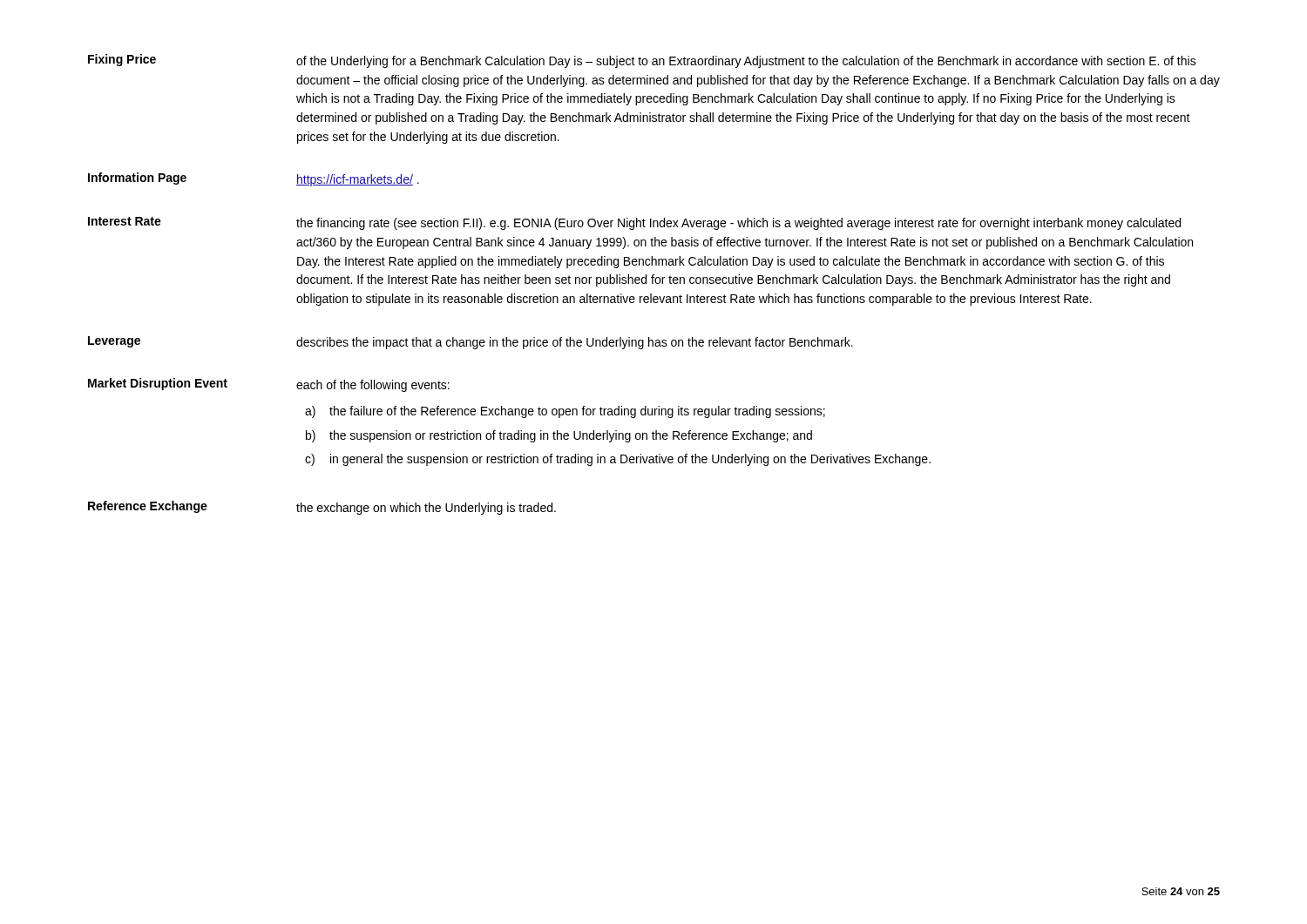
Task: Select the text block that says "each of the following events: a) the"
Action: 758,424
